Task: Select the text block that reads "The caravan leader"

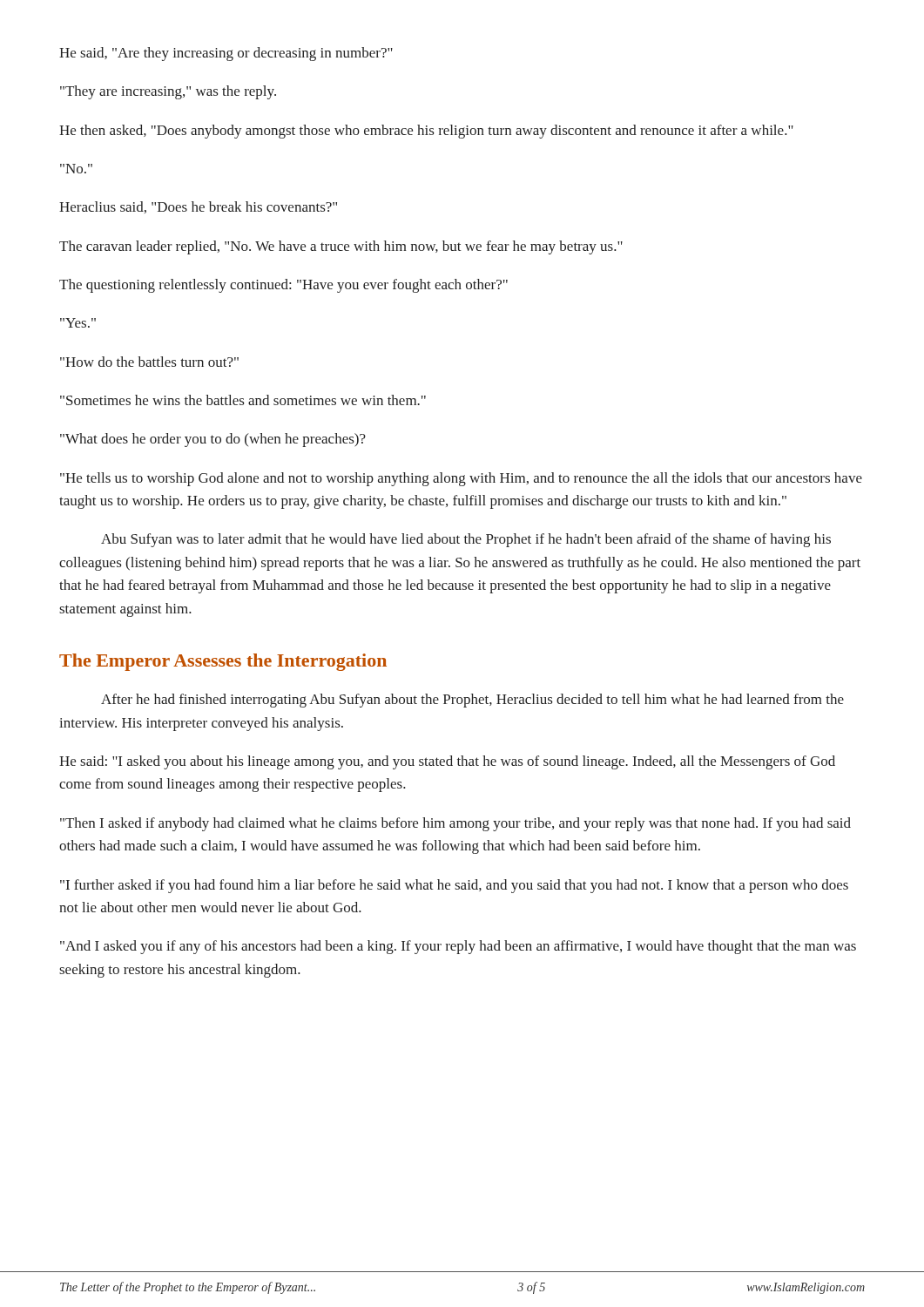Action: [x=341, y=246]
